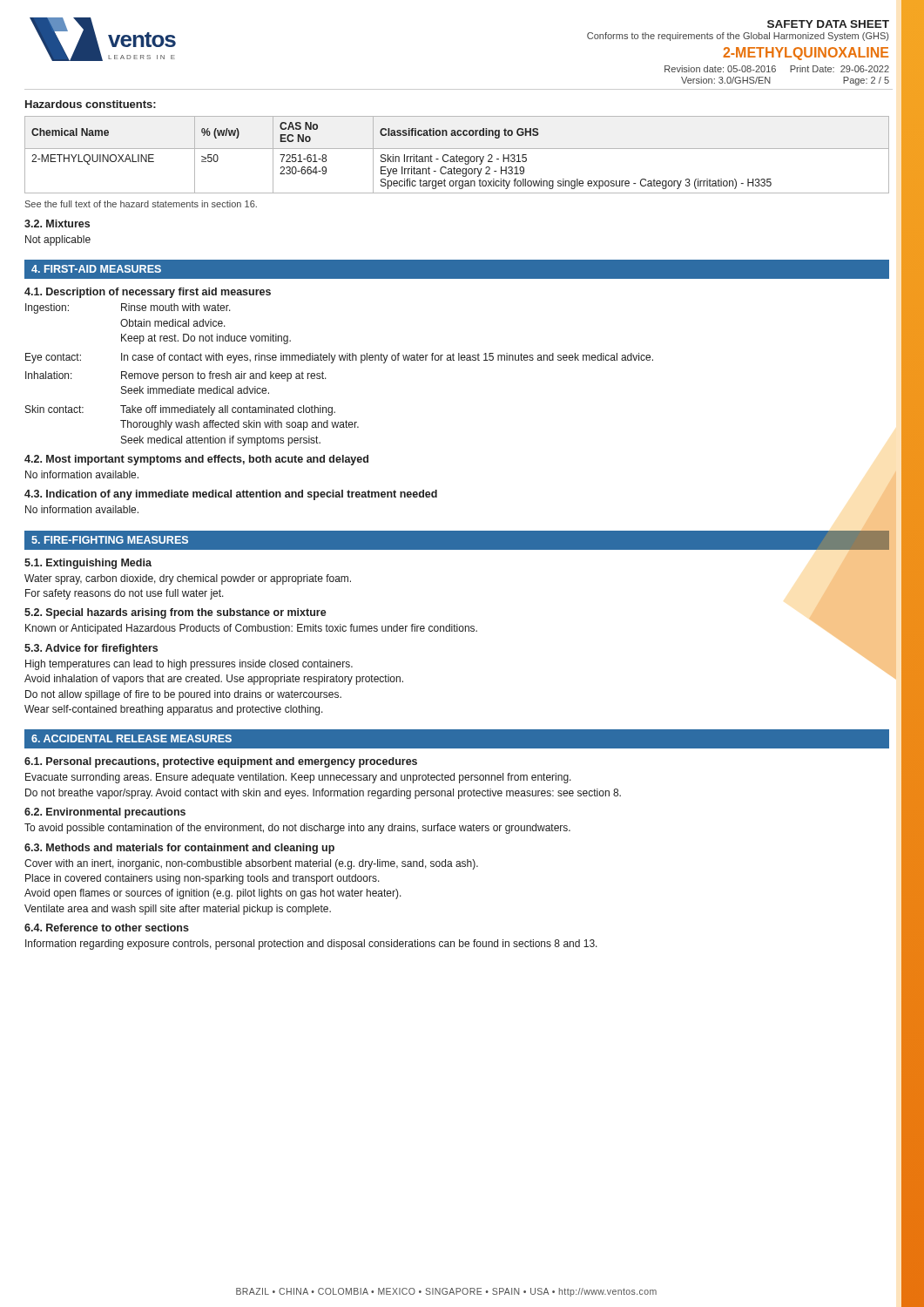Screen dimensions: 1307x924
Task: Navigate to the text starting "6.4. Reference to other sections"
Action: tap(107, 928)
